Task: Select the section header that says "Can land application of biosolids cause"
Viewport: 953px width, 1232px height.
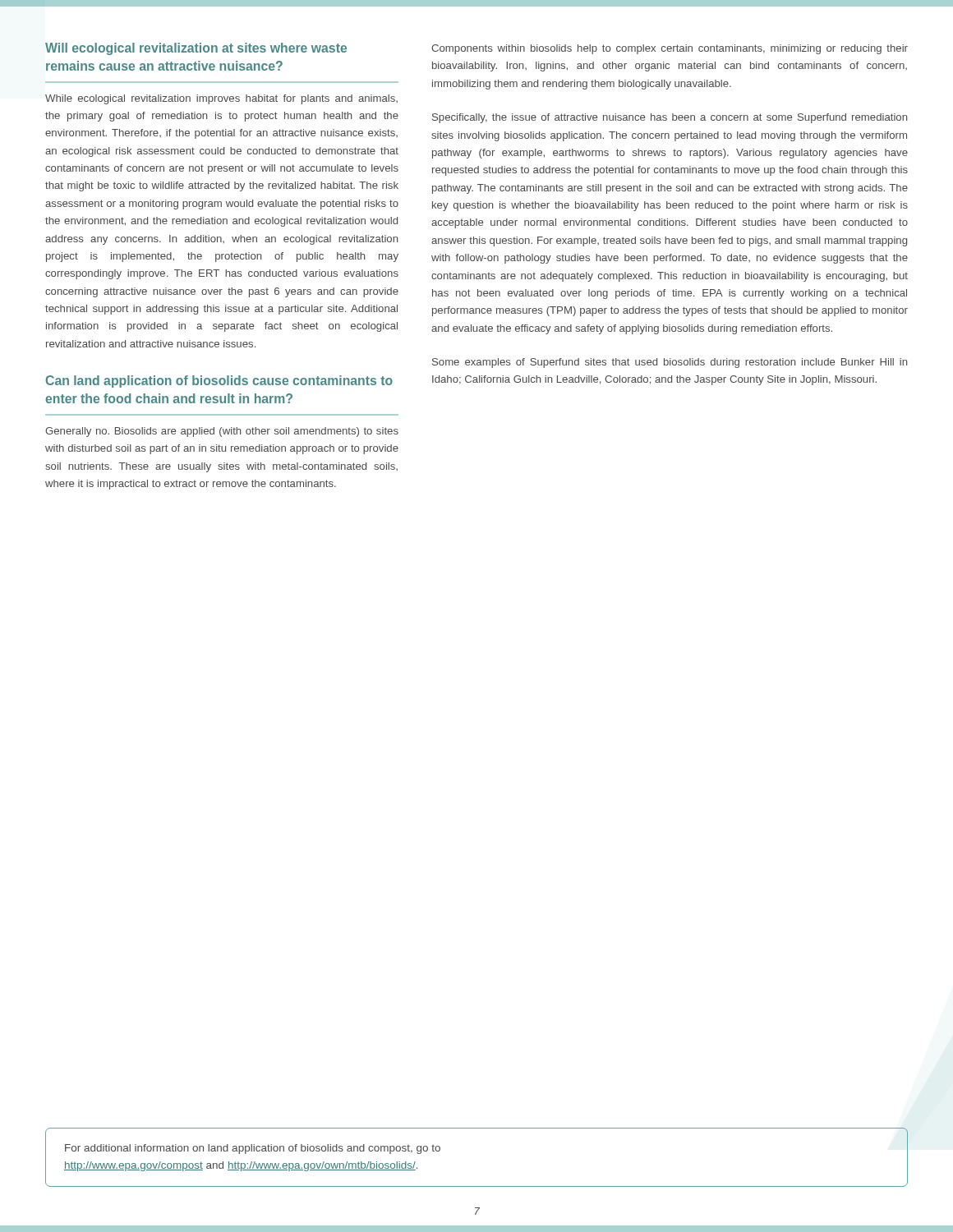Action: coord(219,390)
